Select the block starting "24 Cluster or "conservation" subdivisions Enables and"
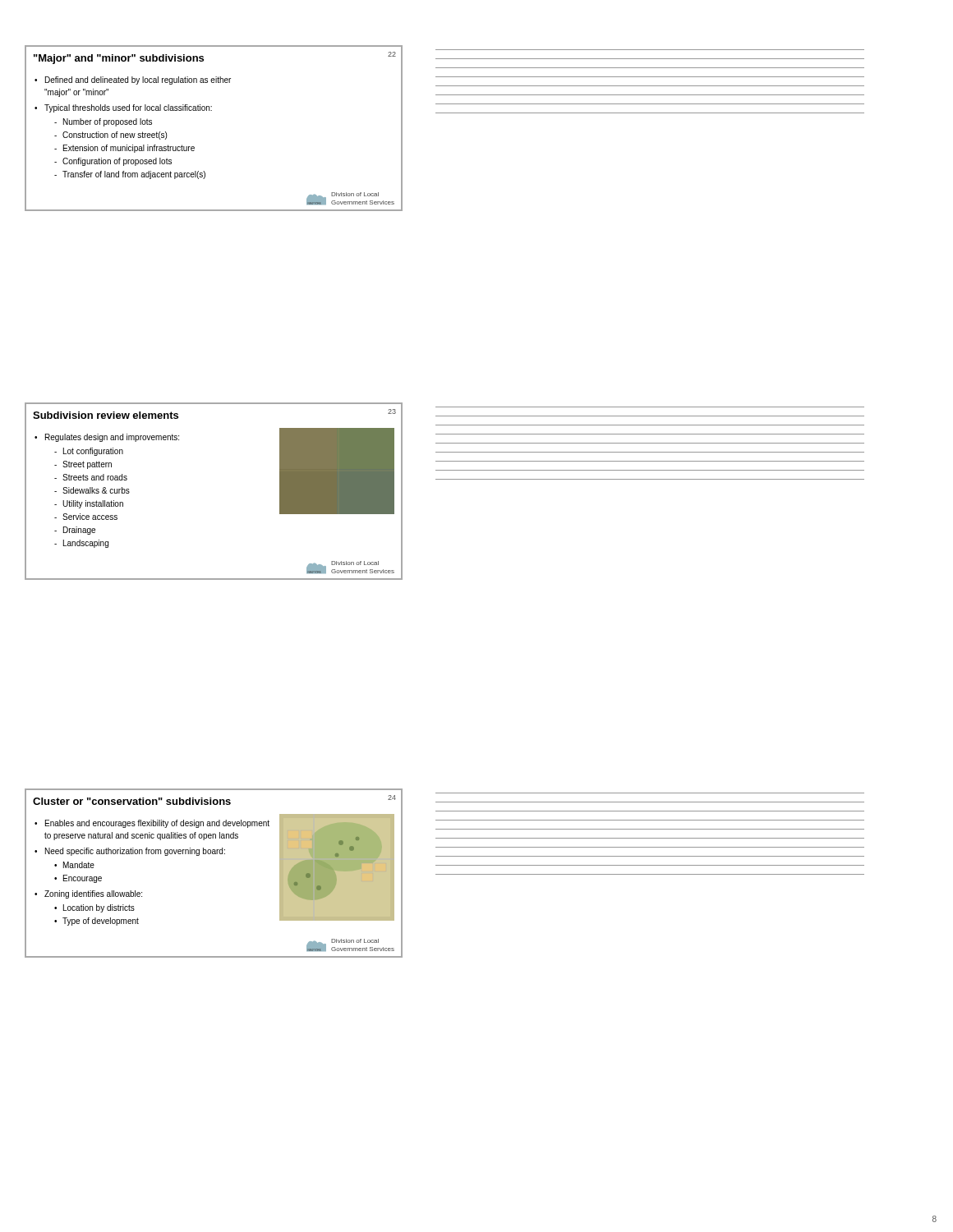This screenshot has height=1232, width=953. pos(214,873)
